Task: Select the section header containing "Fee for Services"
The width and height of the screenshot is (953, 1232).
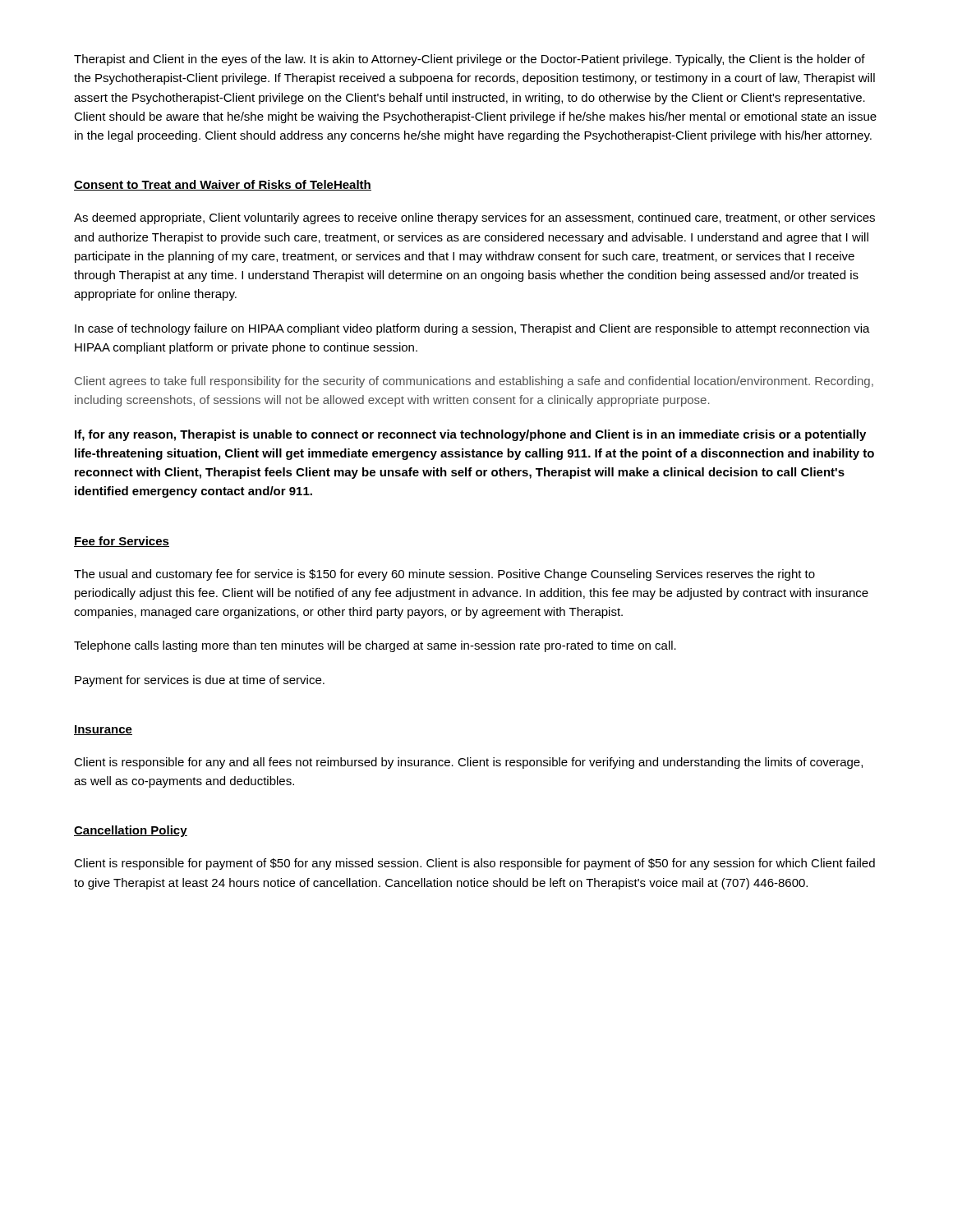Action: point(122,540)
